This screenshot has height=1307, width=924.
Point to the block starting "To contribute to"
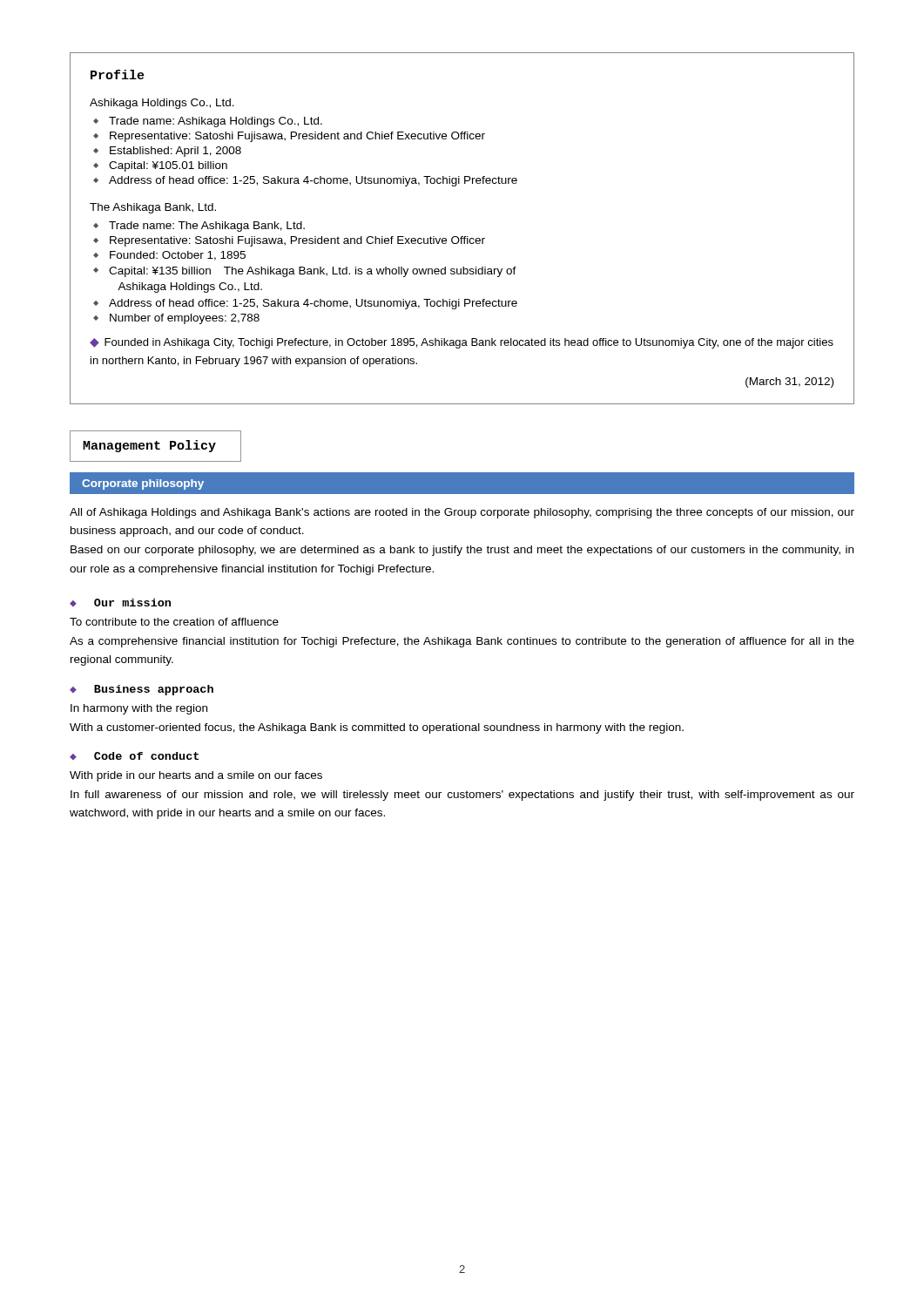462,641
